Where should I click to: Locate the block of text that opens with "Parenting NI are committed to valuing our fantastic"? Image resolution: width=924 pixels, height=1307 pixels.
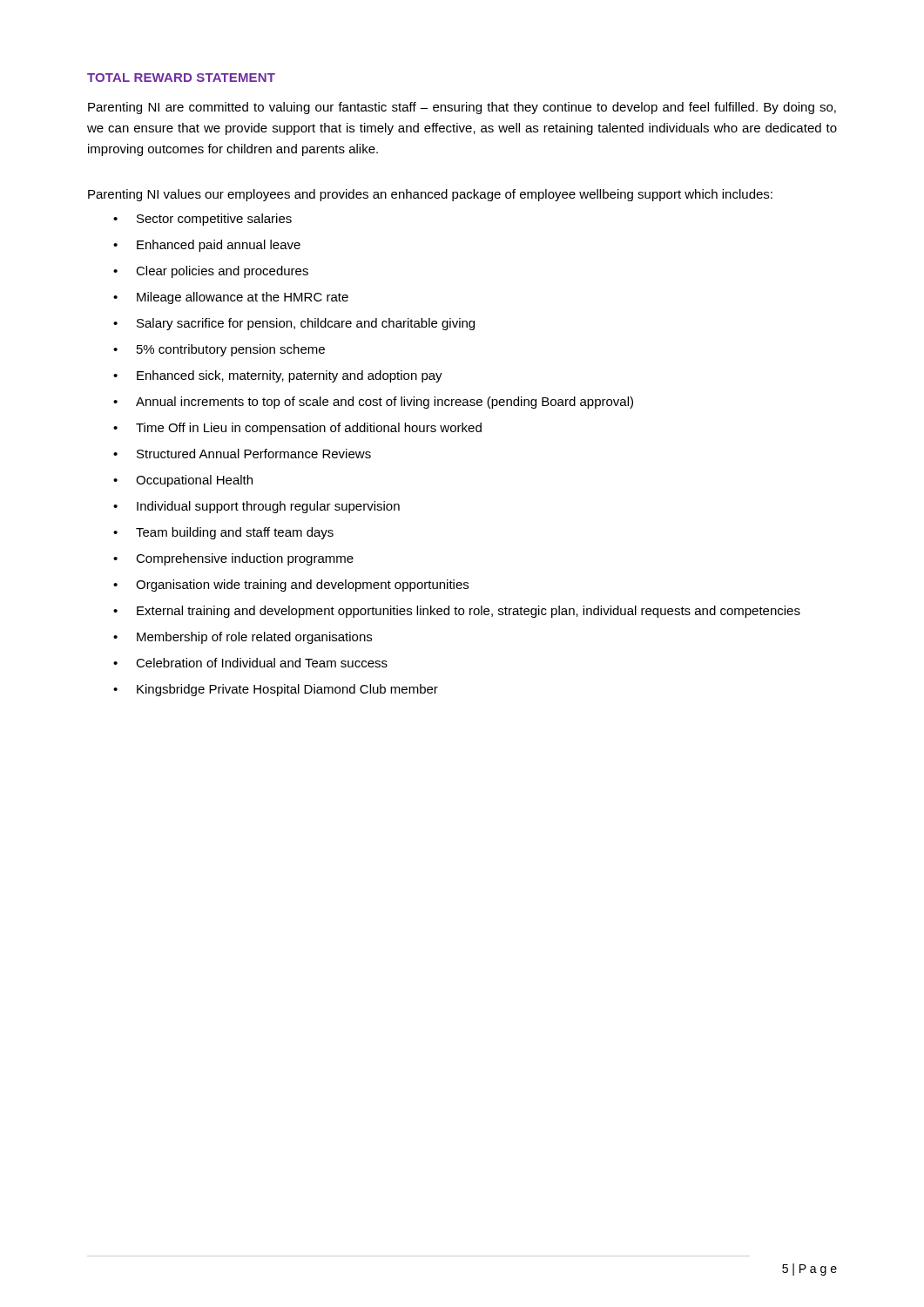click(462, 128)
